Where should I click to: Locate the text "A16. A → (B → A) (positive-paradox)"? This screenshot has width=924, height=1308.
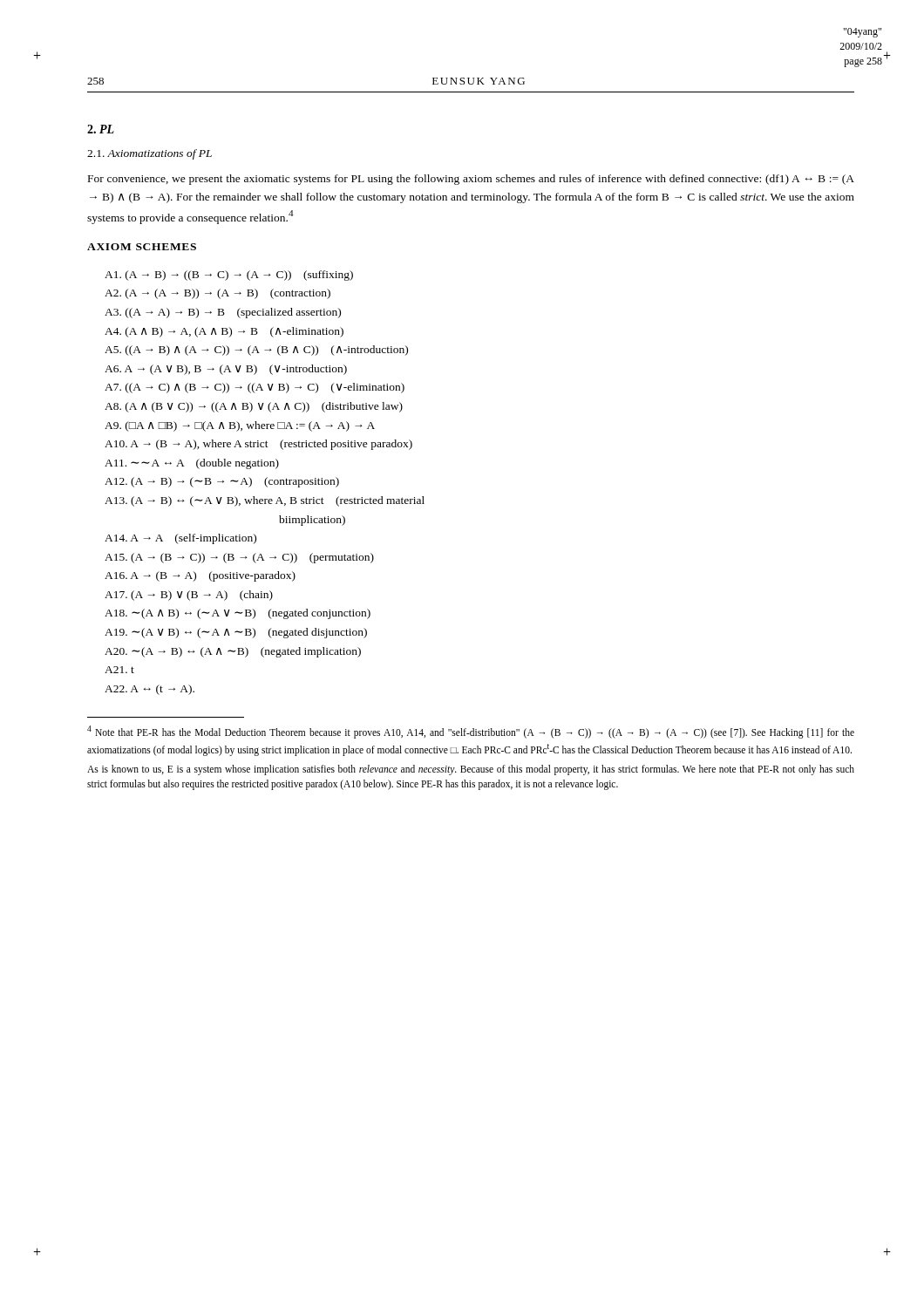200,575
